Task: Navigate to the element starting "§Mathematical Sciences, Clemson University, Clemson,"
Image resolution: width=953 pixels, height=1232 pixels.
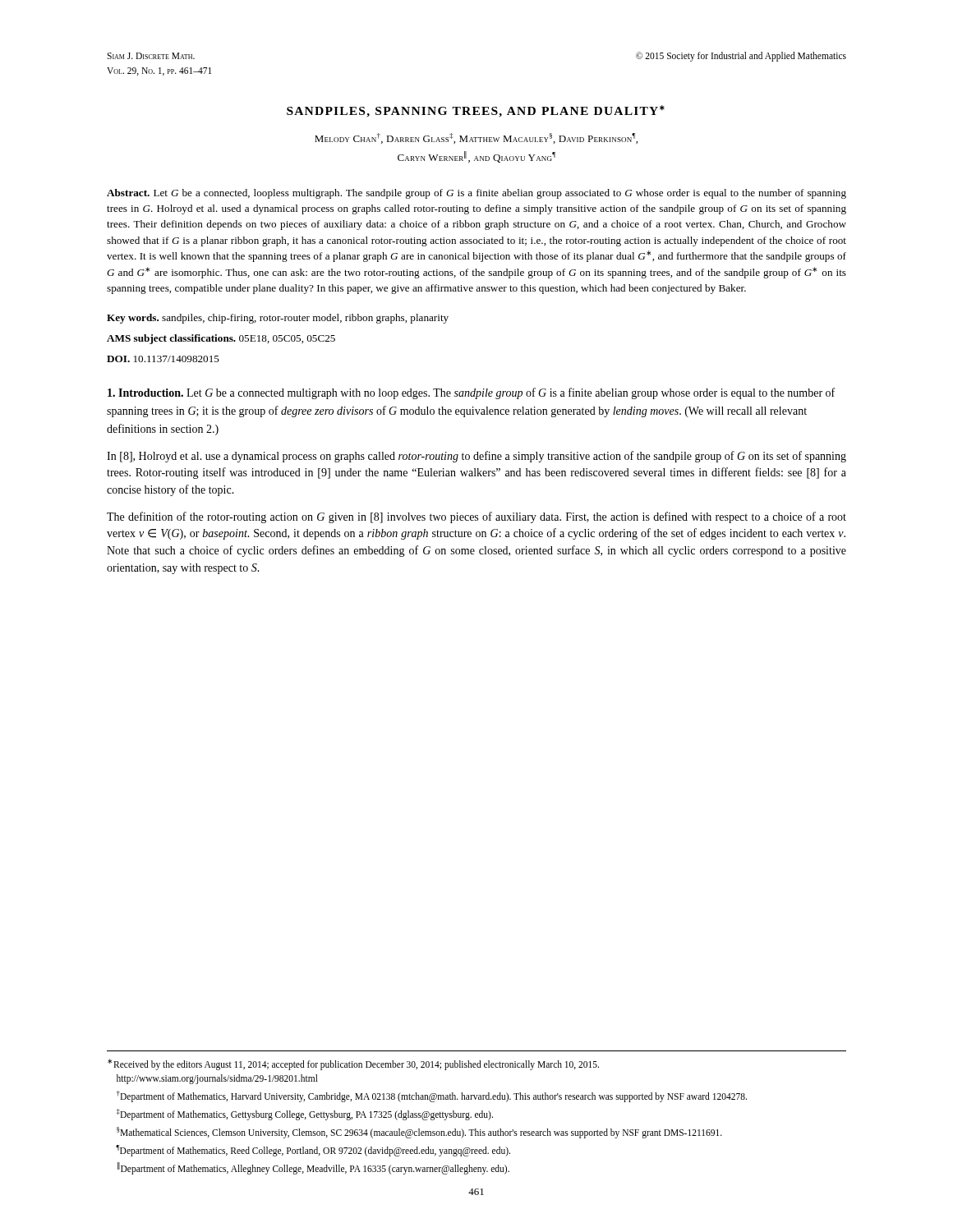Action: click(415, 1132)
